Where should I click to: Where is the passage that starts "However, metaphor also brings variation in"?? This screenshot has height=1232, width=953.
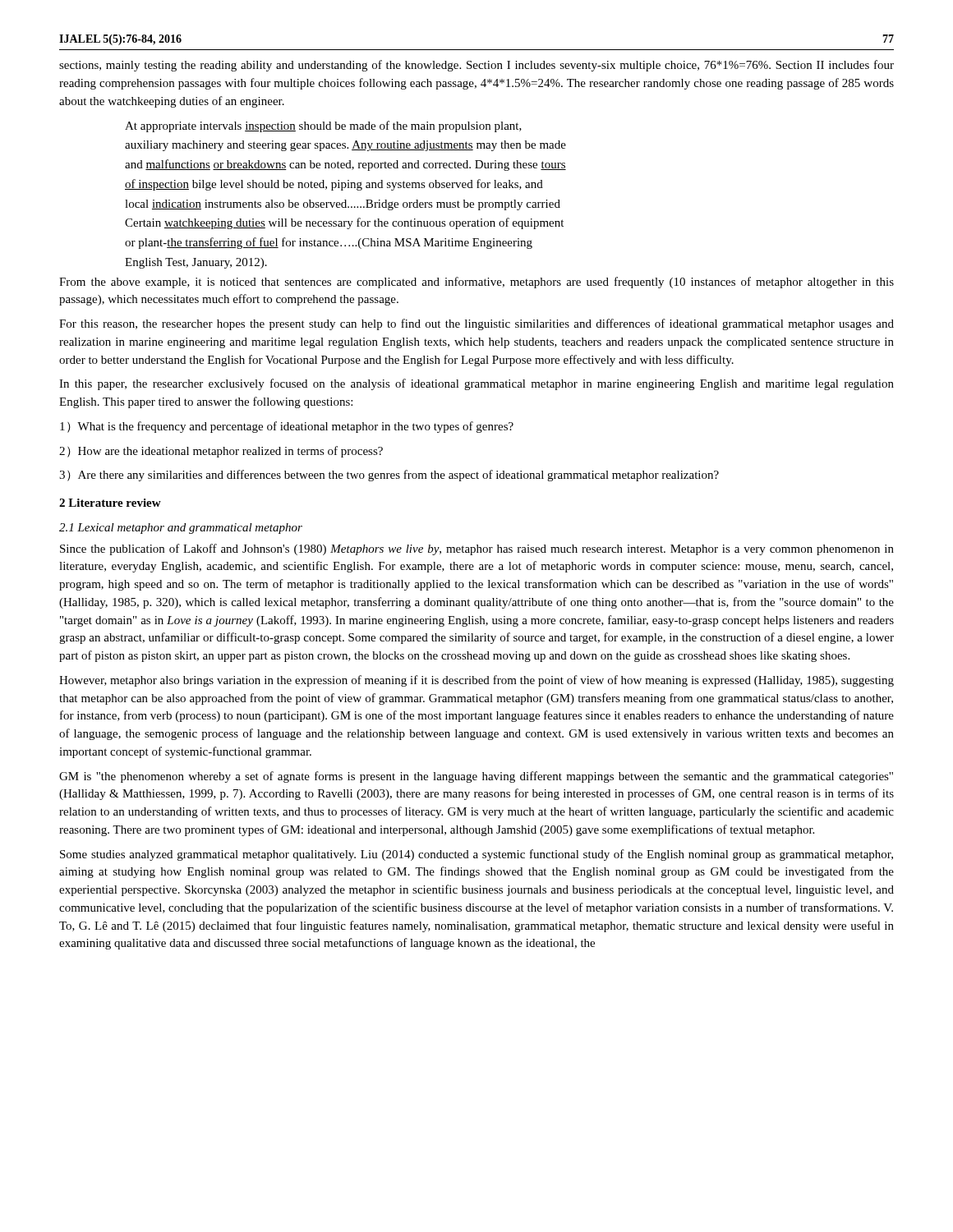(x=476, y=716)
